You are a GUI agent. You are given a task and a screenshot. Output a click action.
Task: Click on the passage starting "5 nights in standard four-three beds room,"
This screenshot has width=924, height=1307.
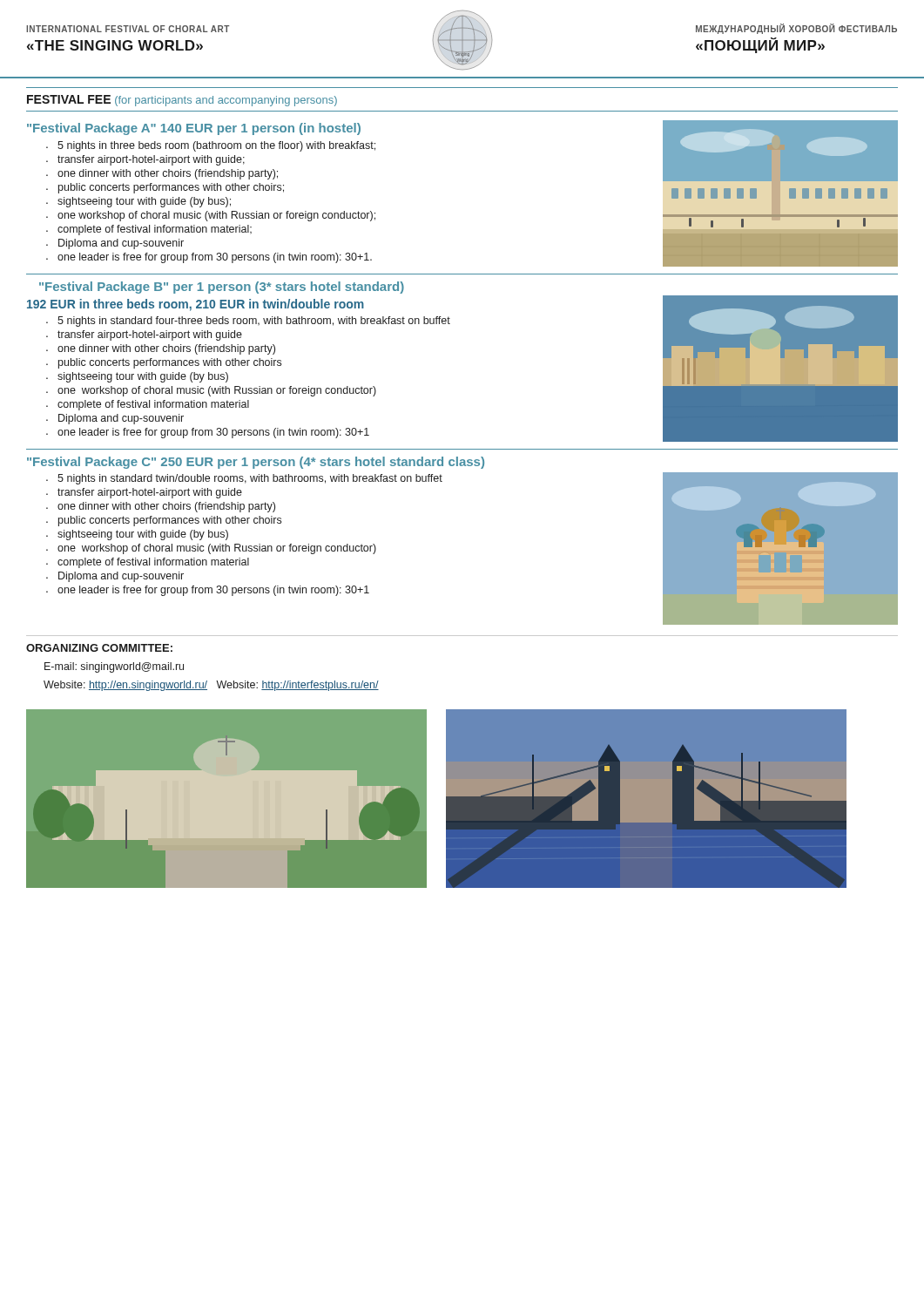pyautogui.click(x=254, y=321)
